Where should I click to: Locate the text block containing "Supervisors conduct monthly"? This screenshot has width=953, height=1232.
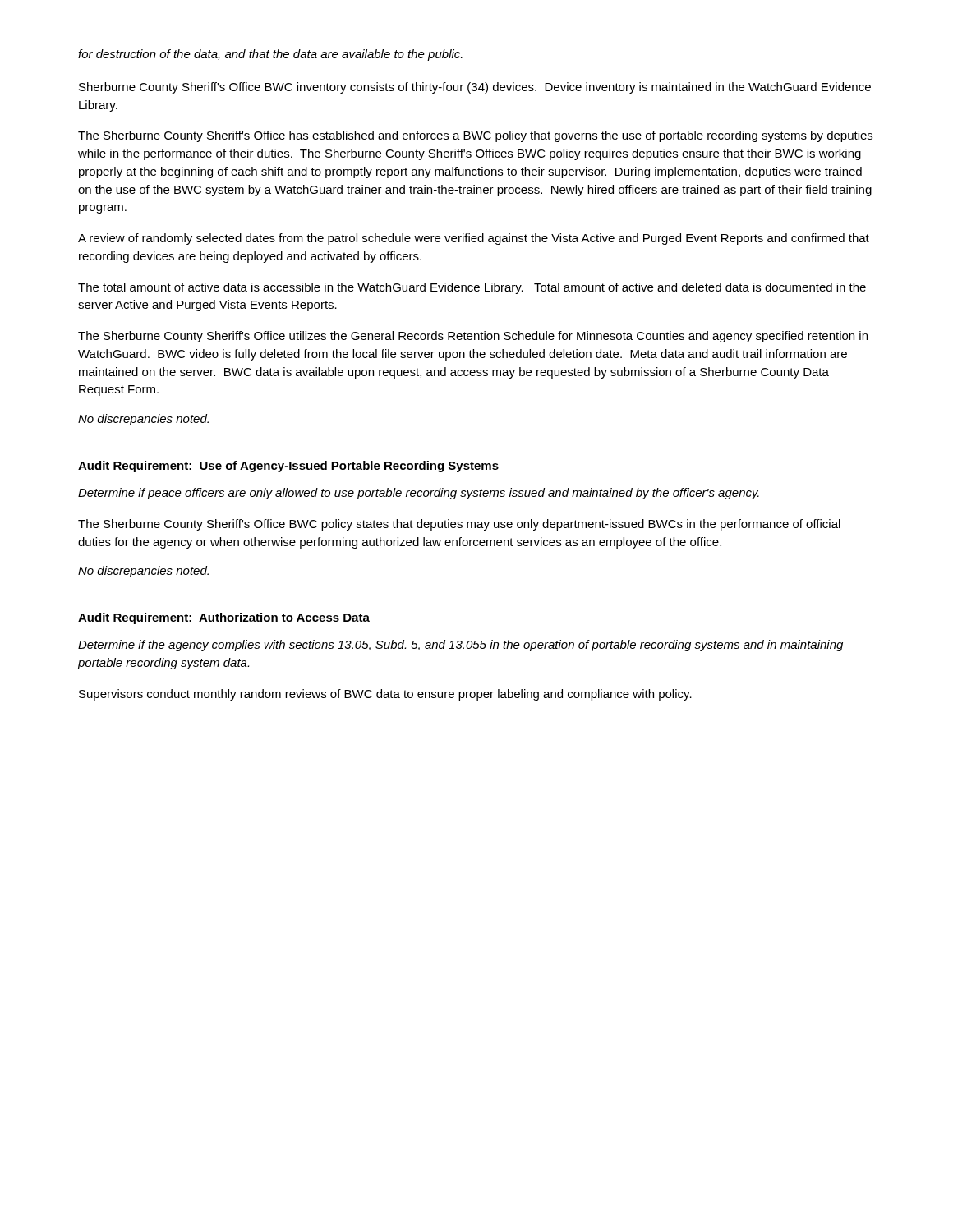[x=385, y=693]
